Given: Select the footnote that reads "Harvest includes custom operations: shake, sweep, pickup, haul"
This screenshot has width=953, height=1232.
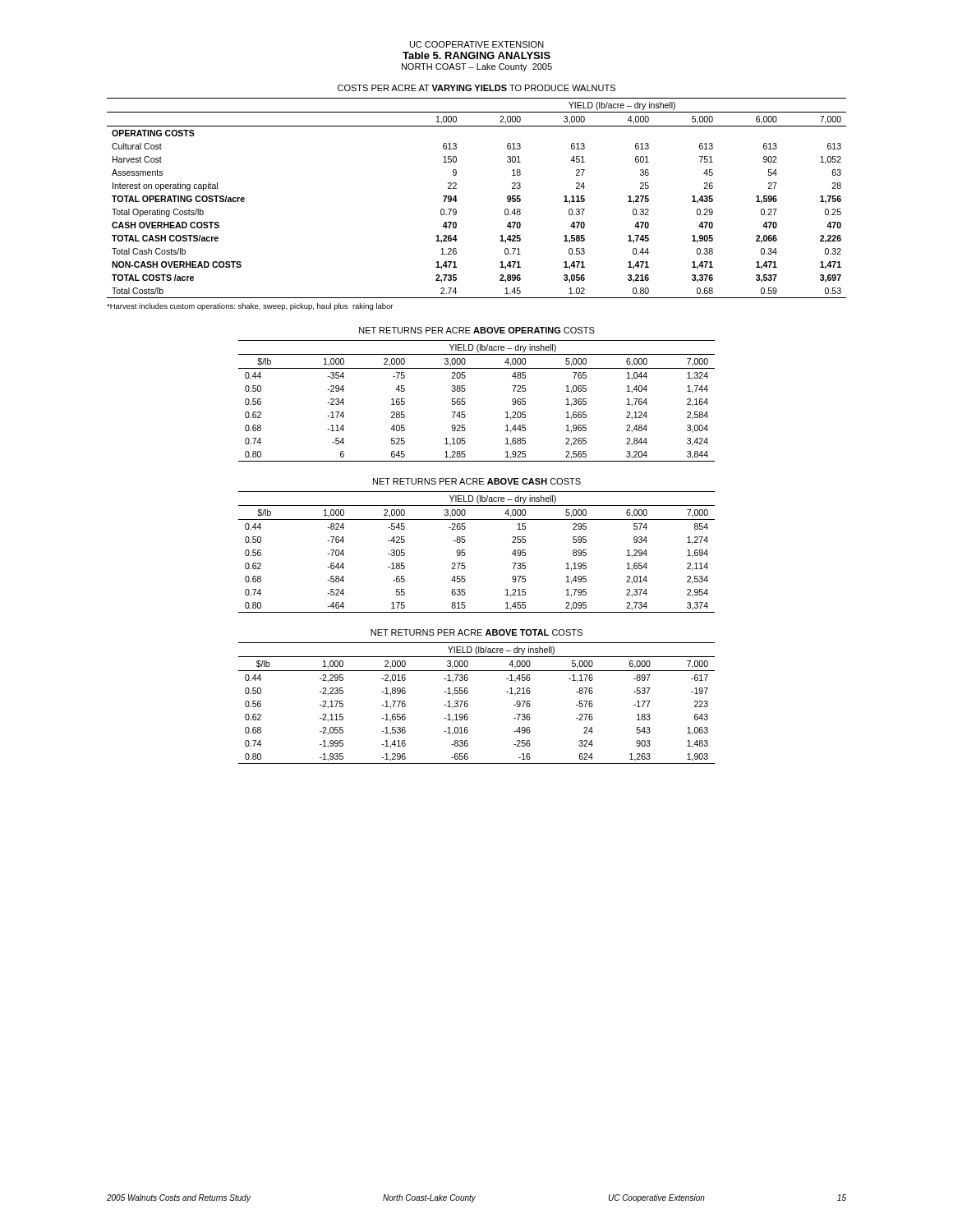Looking at the screenshot, I should (x=250, y=306).
